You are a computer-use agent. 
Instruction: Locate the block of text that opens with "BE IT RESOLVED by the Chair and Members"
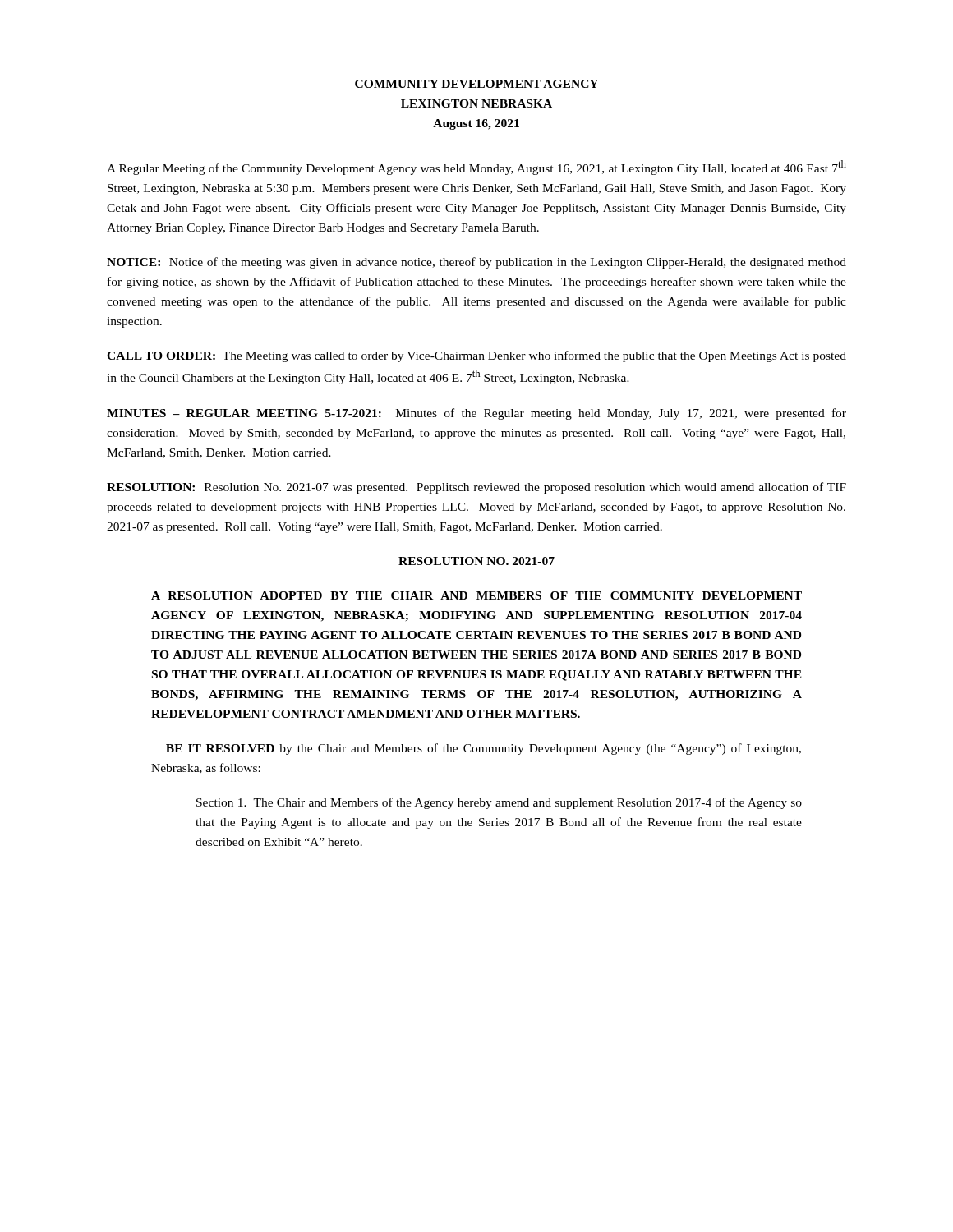[x=476, y=757]
